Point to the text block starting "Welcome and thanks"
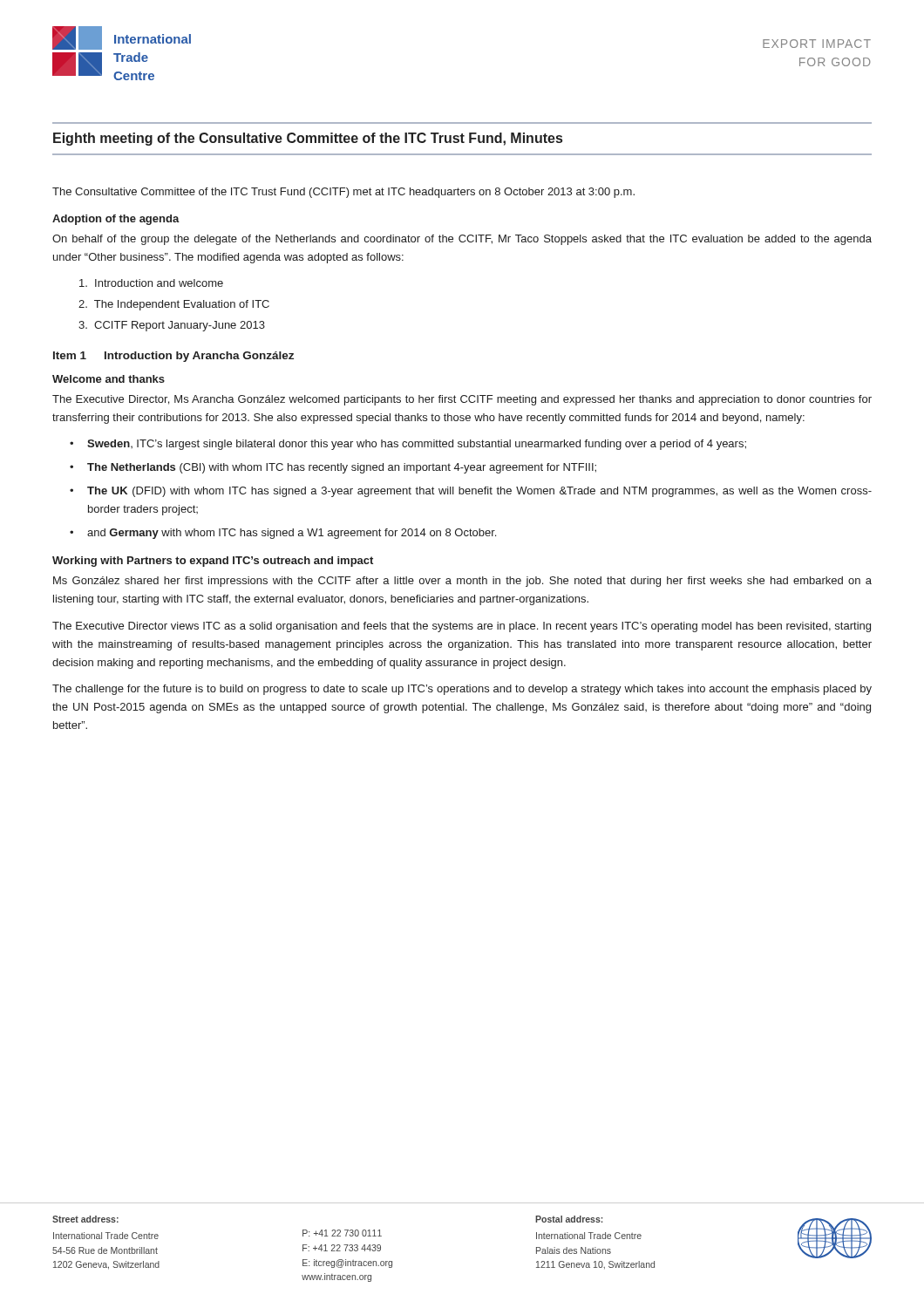The image size is (924, 1308). click(x=109, y=379)
